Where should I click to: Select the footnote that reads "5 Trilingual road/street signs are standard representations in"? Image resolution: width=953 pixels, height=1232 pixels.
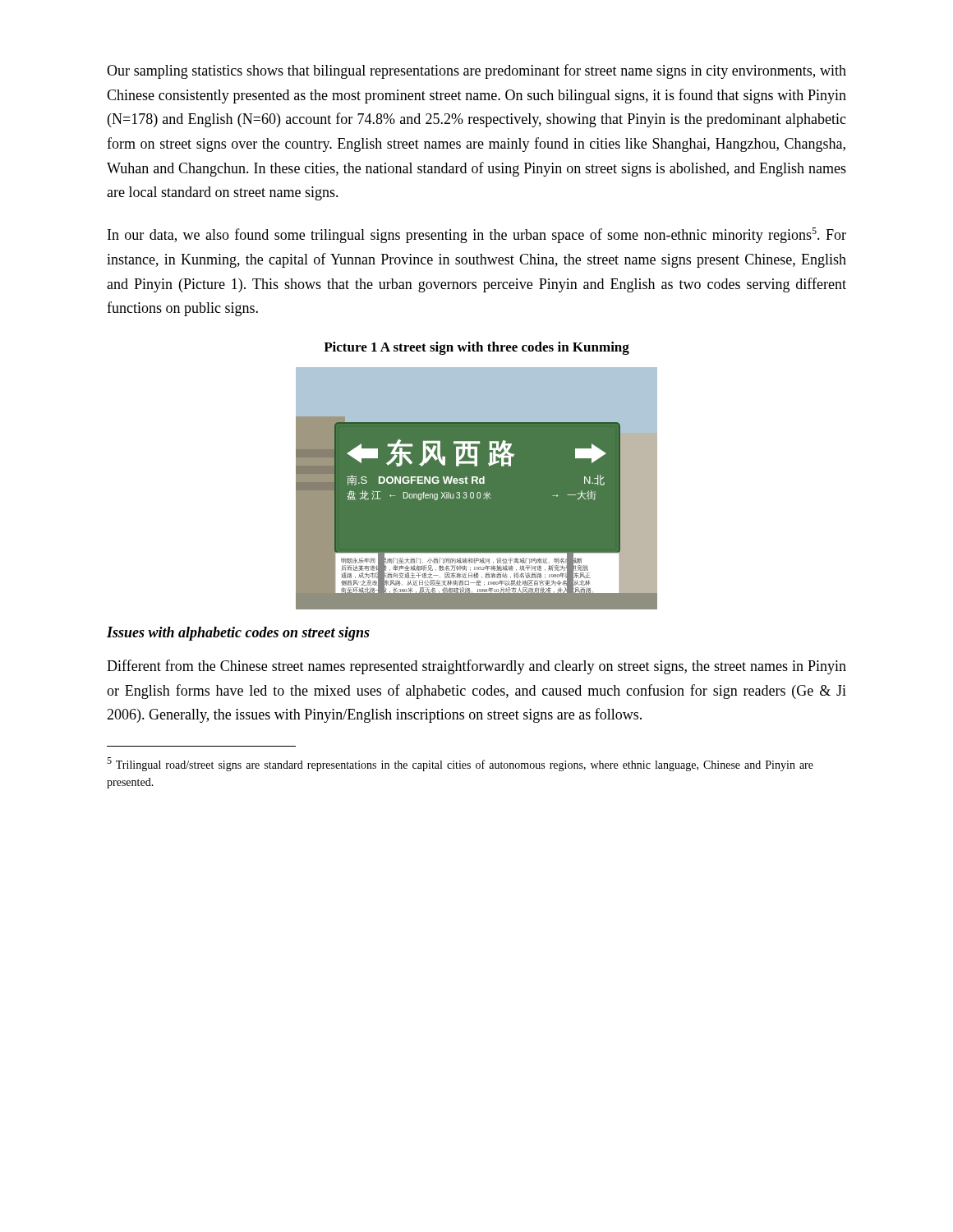coord(460,771)
